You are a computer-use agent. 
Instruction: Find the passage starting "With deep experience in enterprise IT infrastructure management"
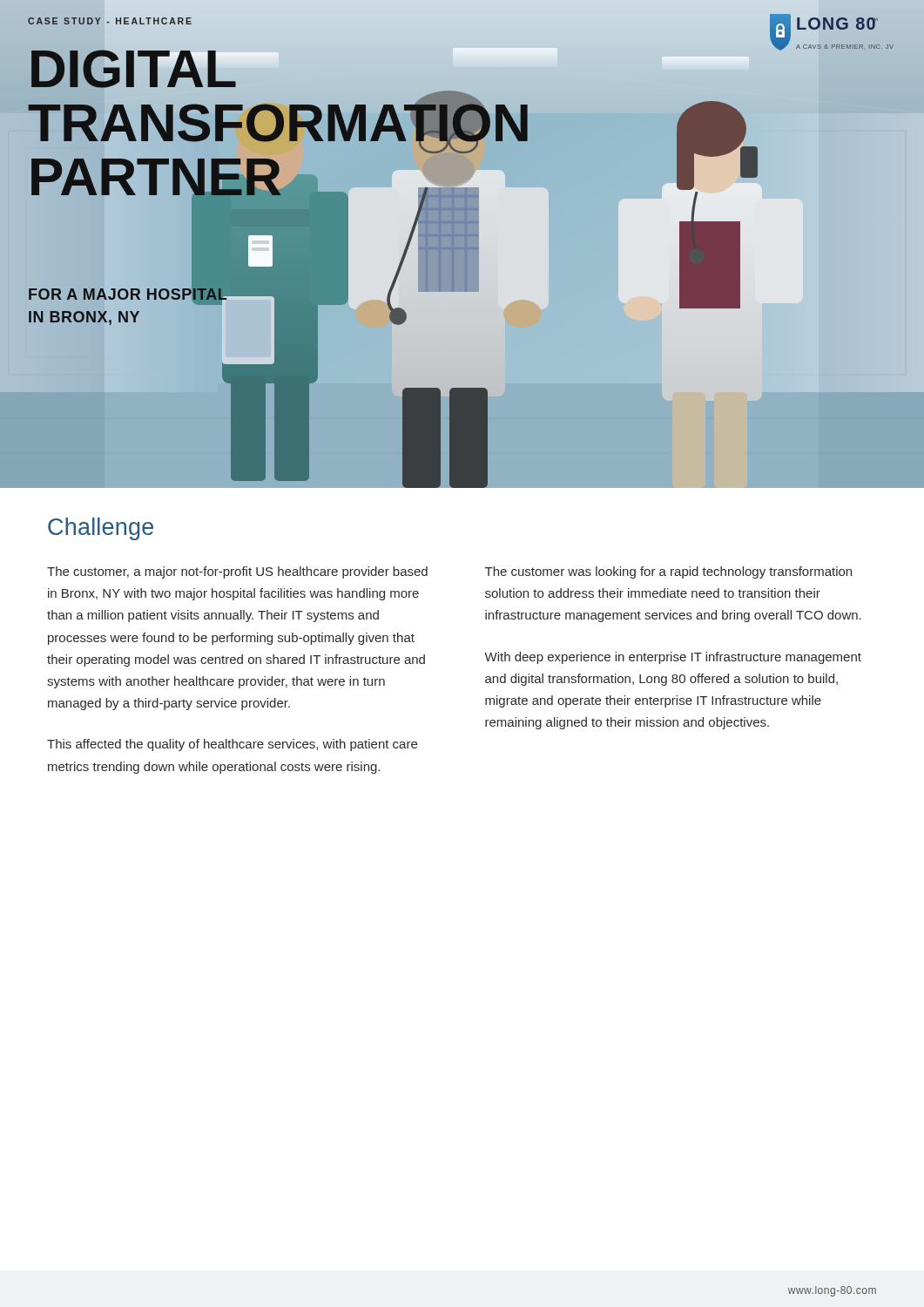(673, 689)
